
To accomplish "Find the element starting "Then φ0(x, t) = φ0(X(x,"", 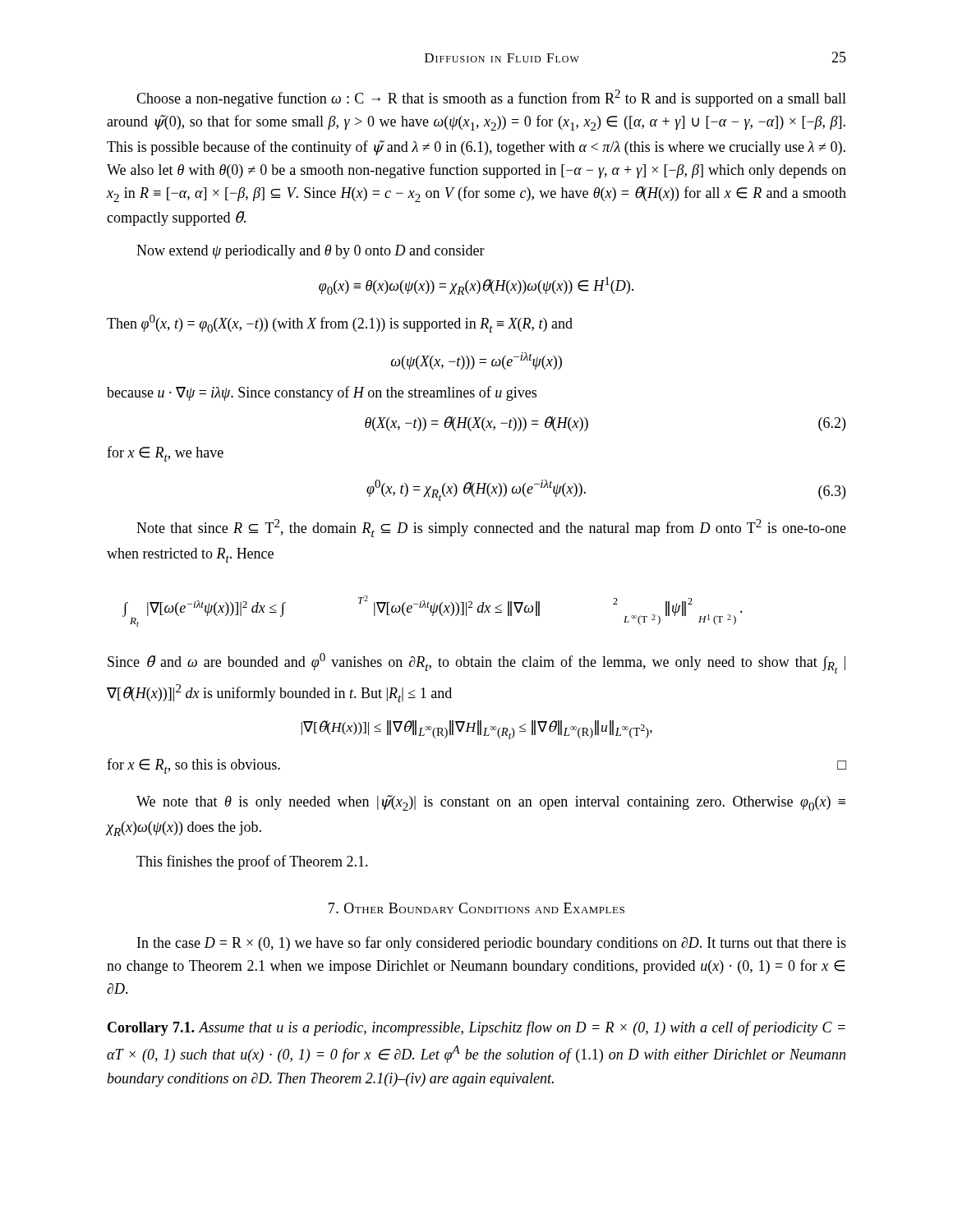I will click(x=476, y=324).
